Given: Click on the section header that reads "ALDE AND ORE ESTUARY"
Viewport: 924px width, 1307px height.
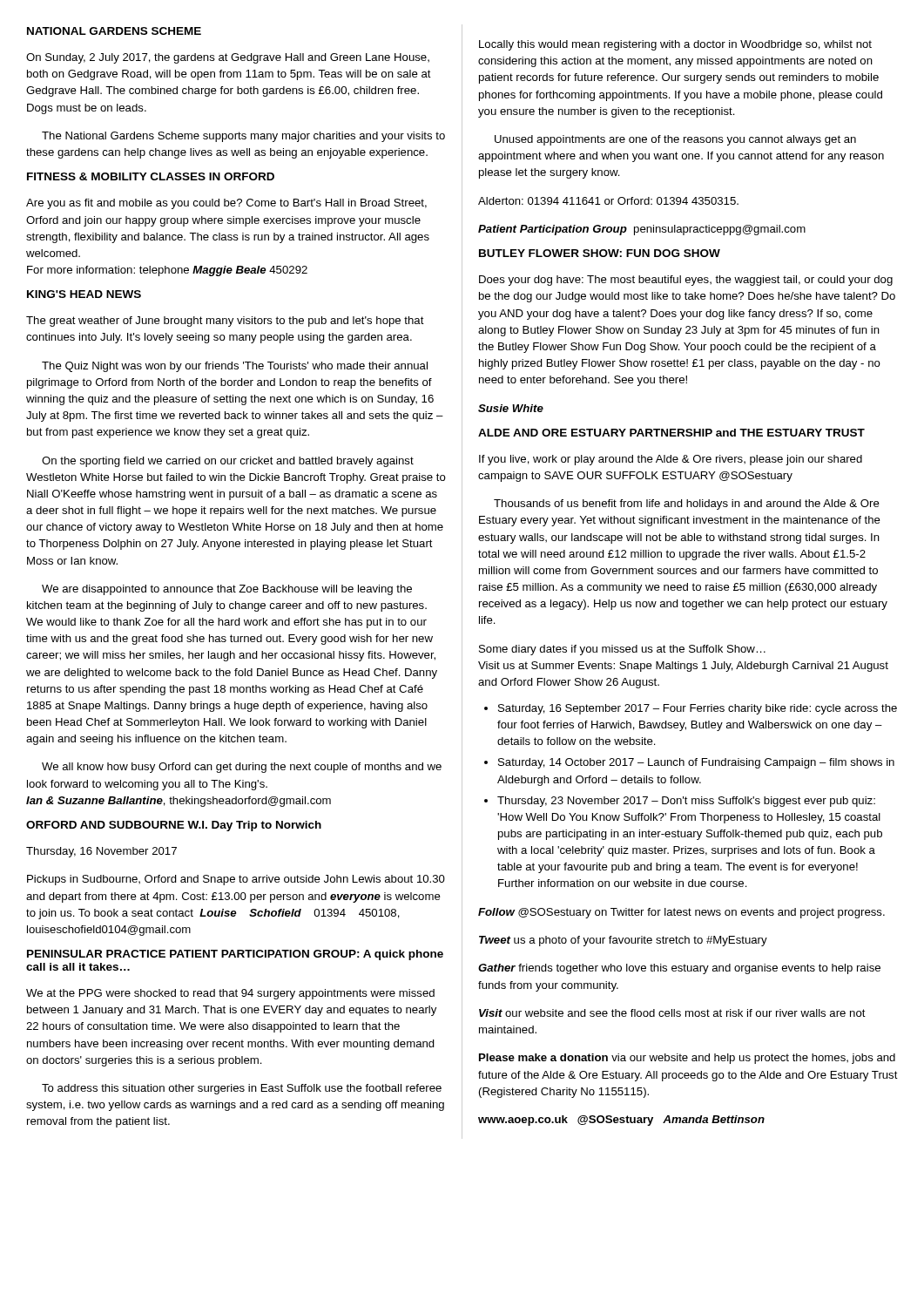Looking at the screenshot, I should (x=671, y=432).
